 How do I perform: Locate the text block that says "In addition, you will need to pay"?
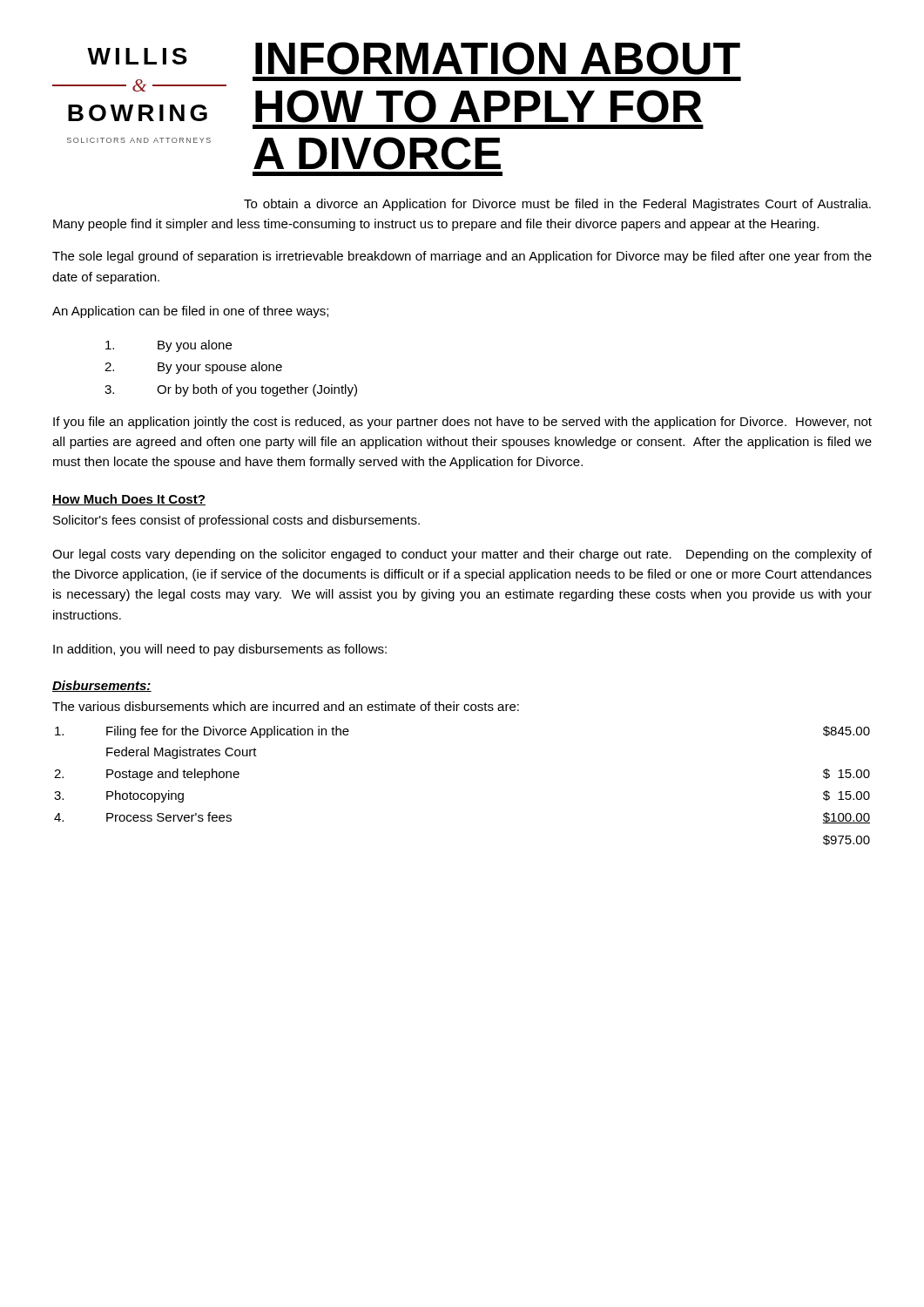click(220, 650)
